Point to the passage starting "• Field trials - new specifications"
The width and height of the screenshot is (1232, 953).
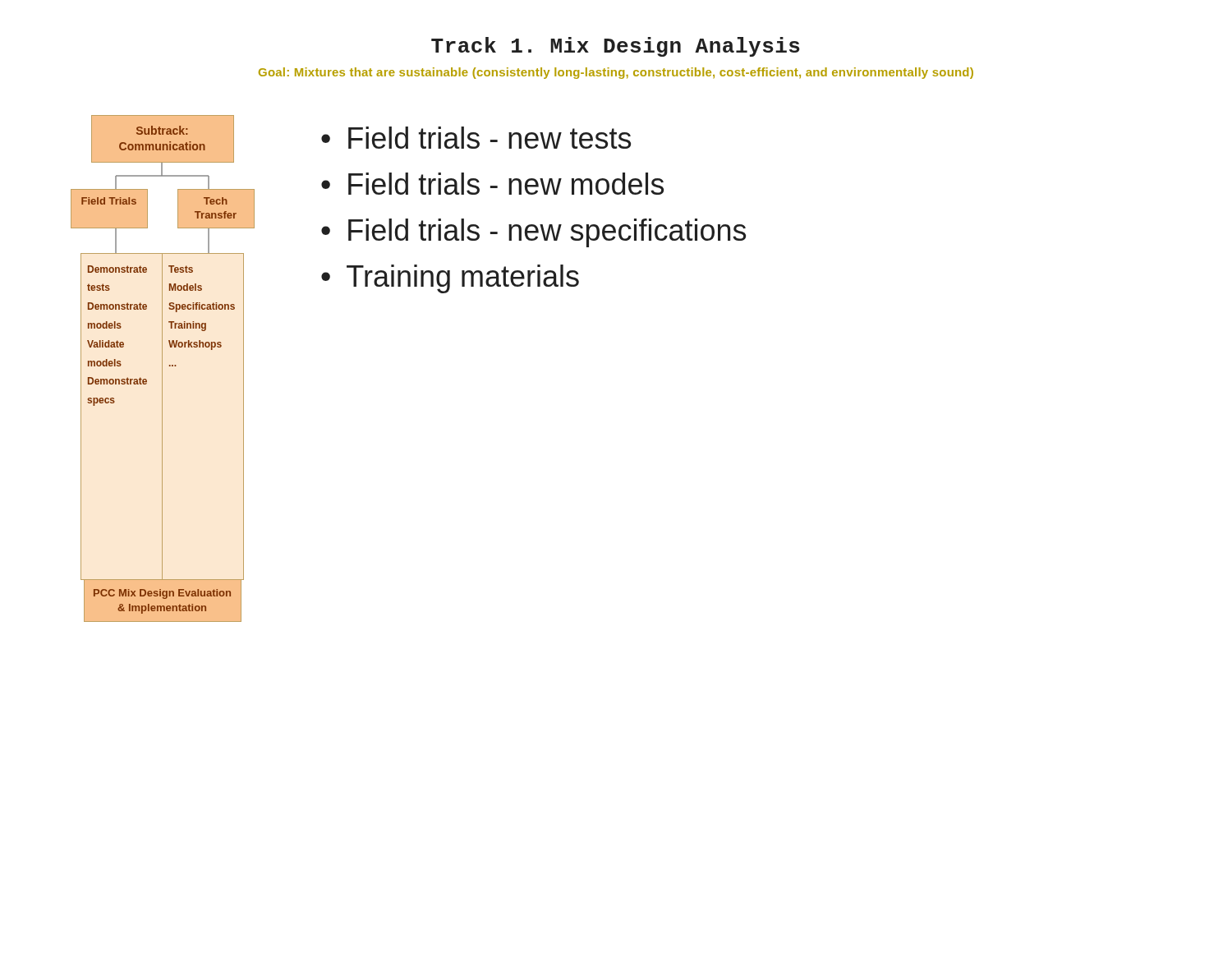[534, 231]
